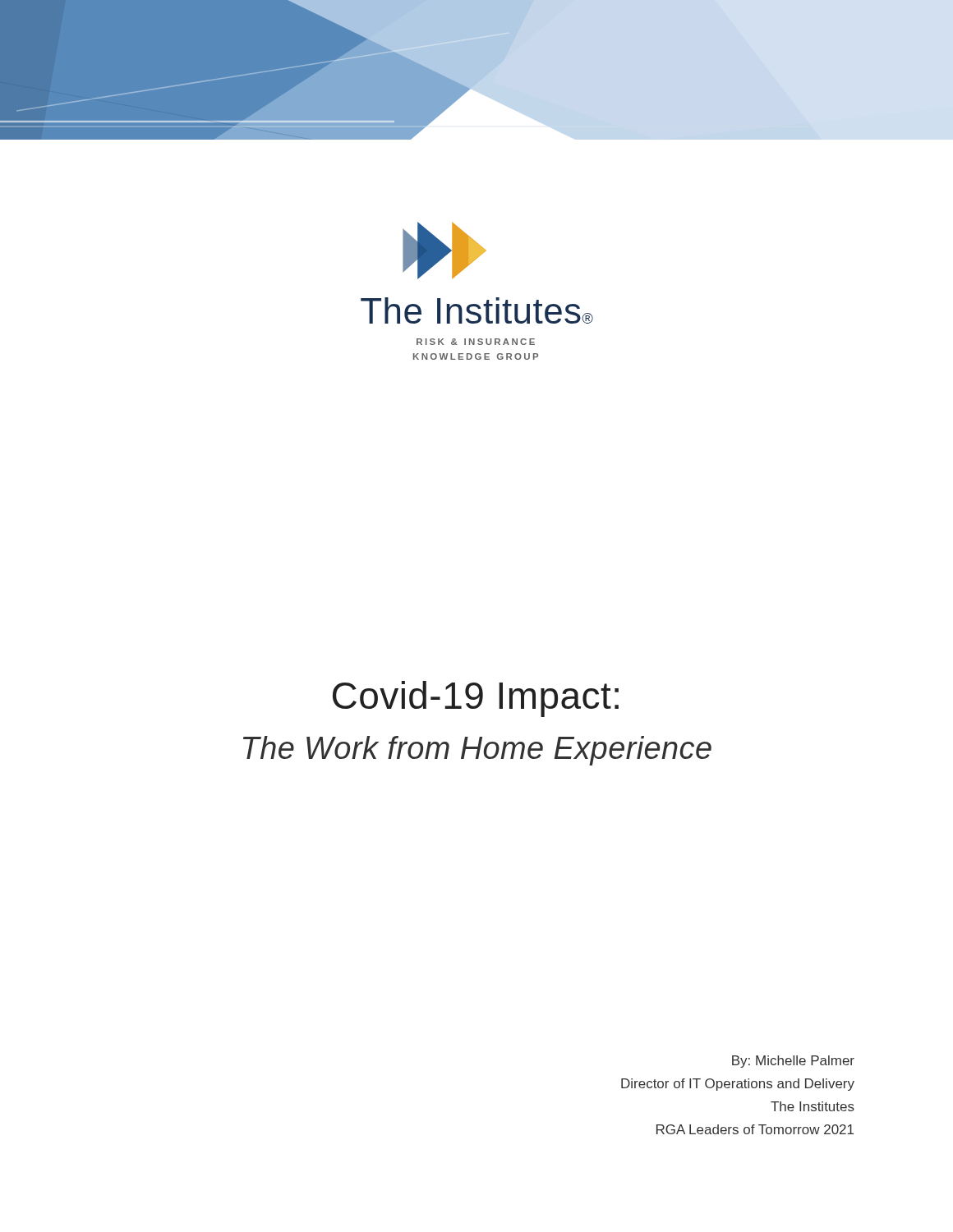953x1232 pixels.
Task: Navigate to the text block starting "The Work from"
Action: click(476, 748)
